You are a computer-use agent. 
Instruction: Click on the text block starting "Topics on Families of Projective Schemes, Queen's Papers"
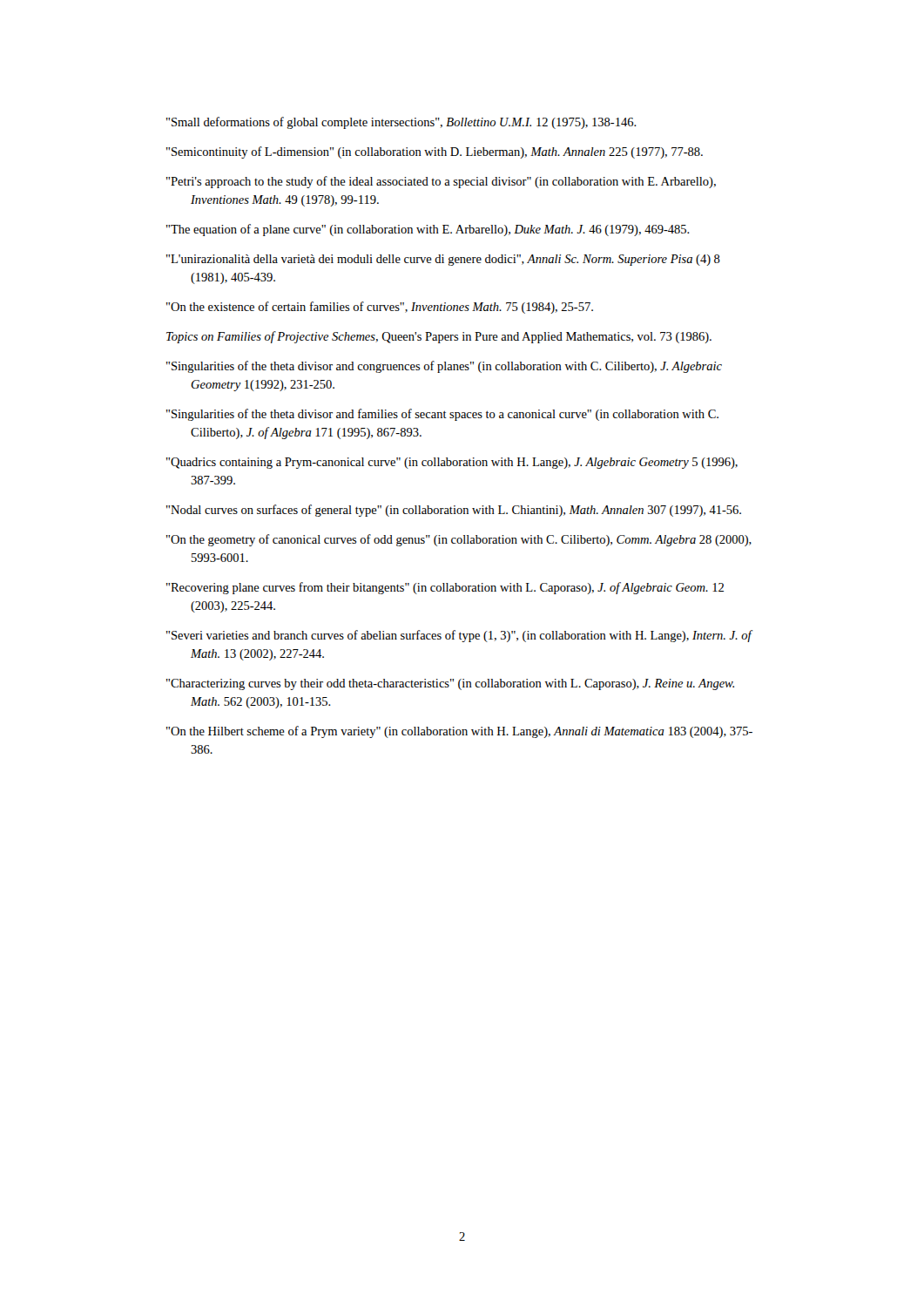tap(439, 336)
